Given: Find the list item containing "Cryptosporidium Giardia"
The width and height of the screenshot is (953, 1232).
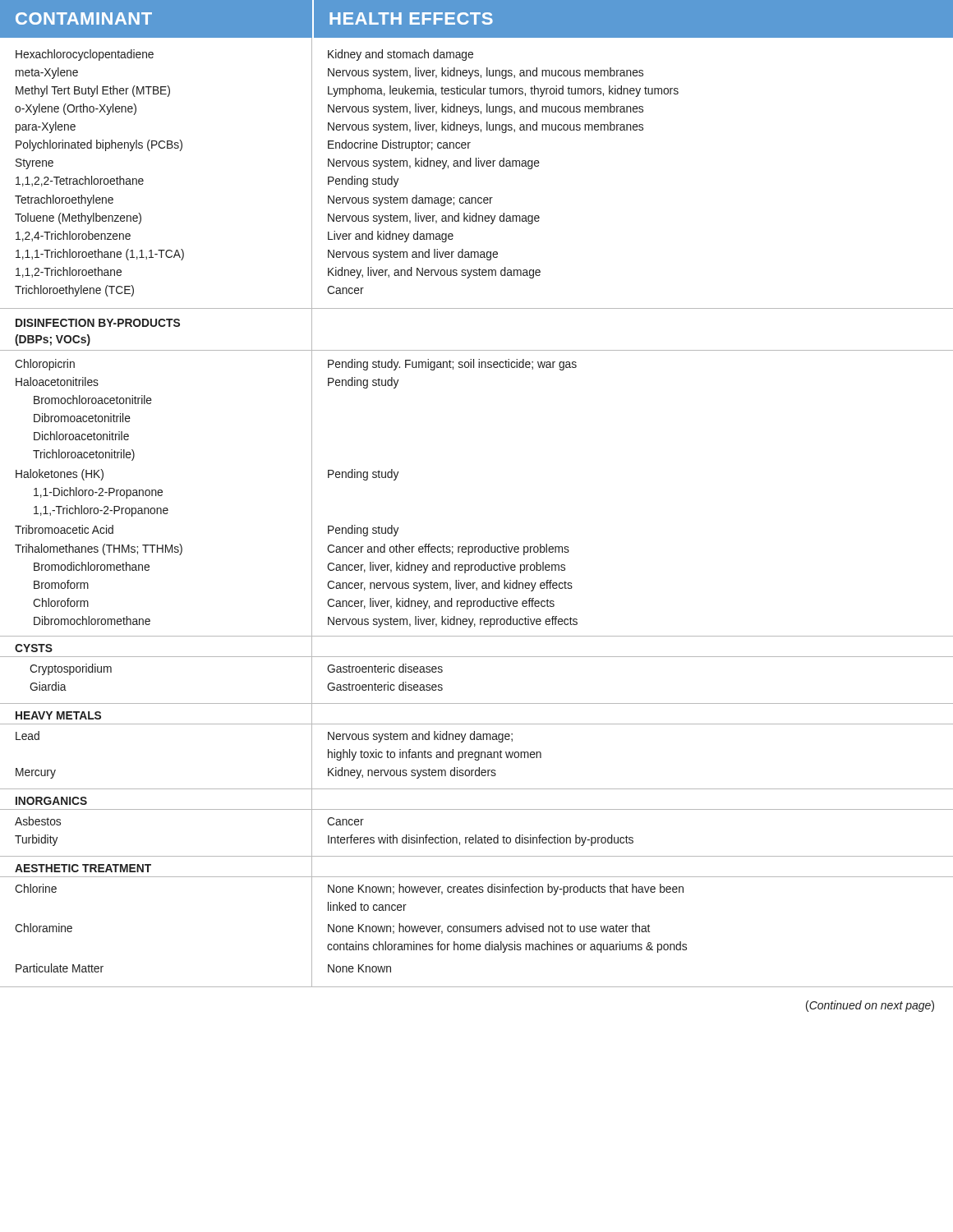Looking at the screenshot, I should (x=71, y=669).
